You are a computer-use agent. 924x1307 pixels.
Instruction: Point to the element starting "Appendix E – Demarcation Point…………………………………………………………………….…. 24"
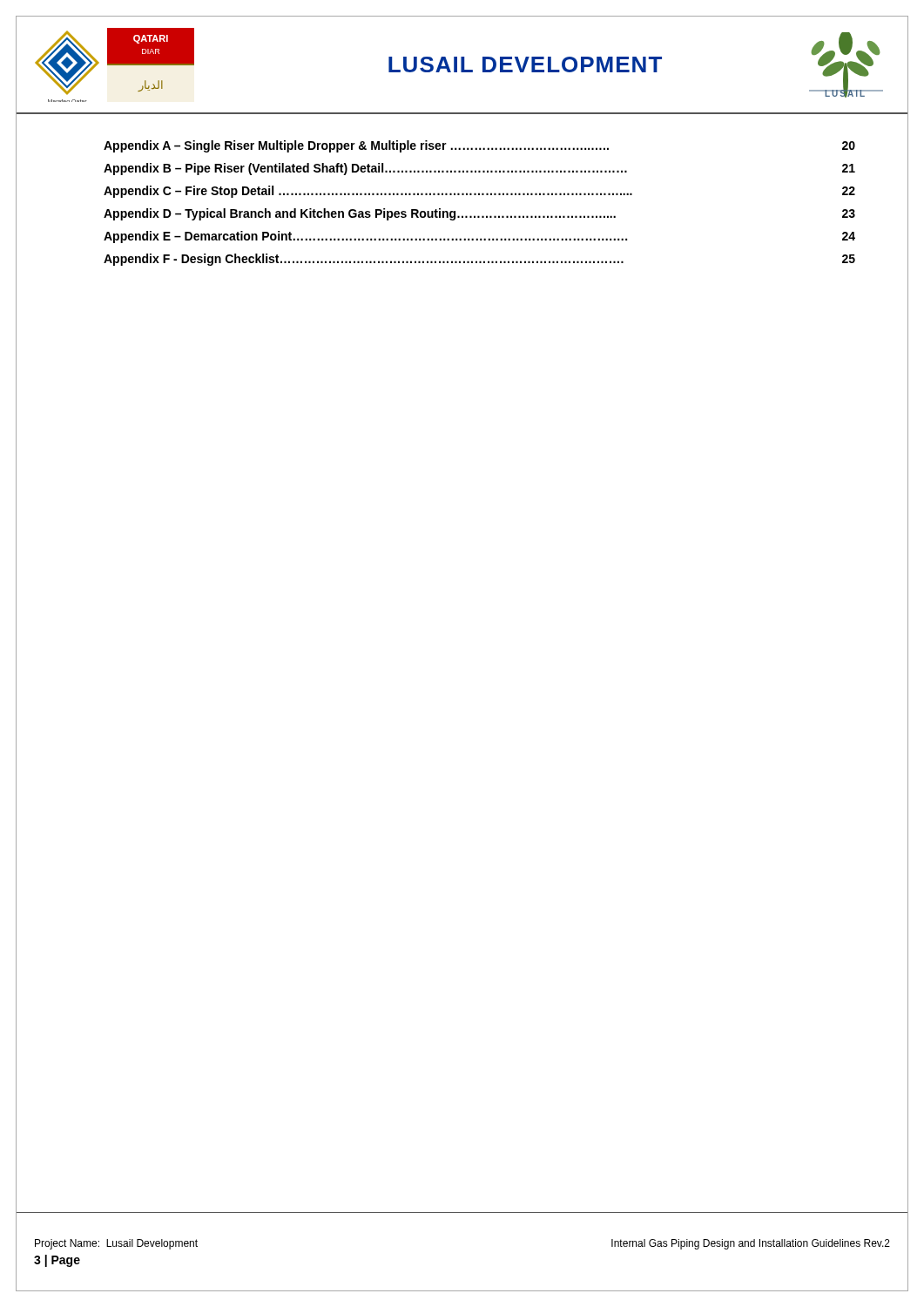479,236
